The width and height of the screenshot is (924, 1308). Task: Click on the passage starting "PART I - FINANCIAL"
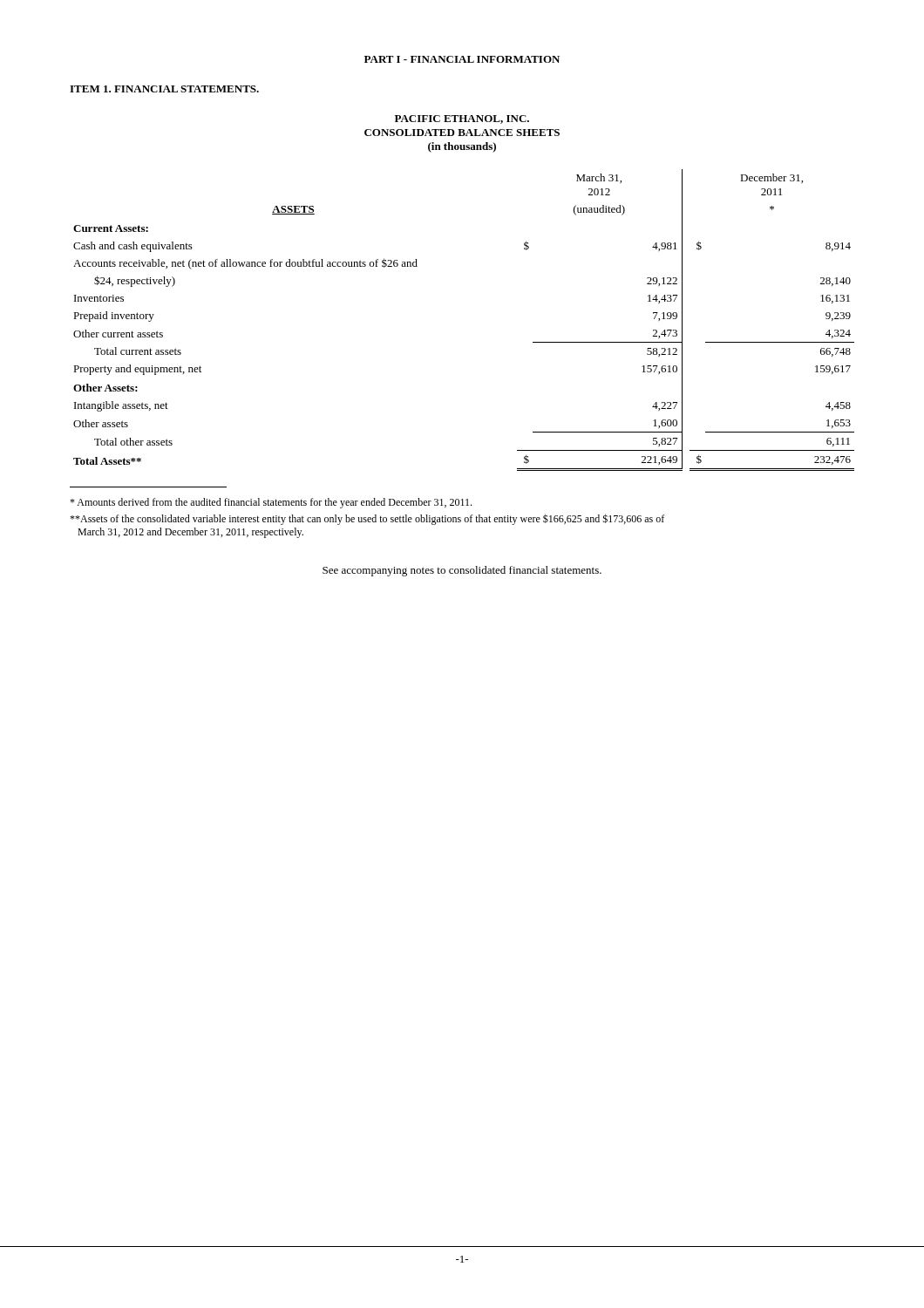pyautogui.click(x=462, y=59)
